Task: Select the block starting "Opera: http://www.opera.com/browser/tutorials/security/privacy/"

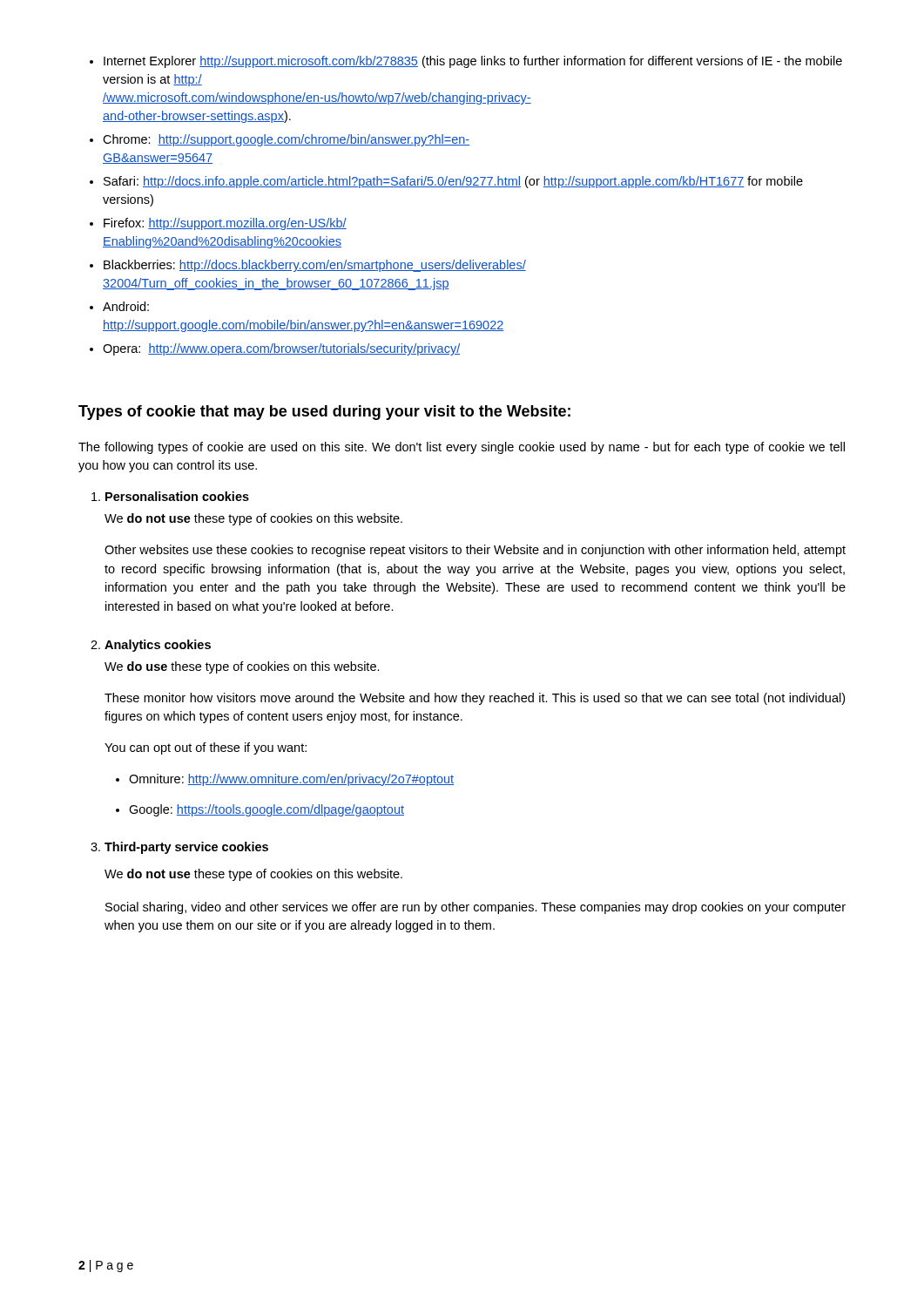Action: click(281, 349)
